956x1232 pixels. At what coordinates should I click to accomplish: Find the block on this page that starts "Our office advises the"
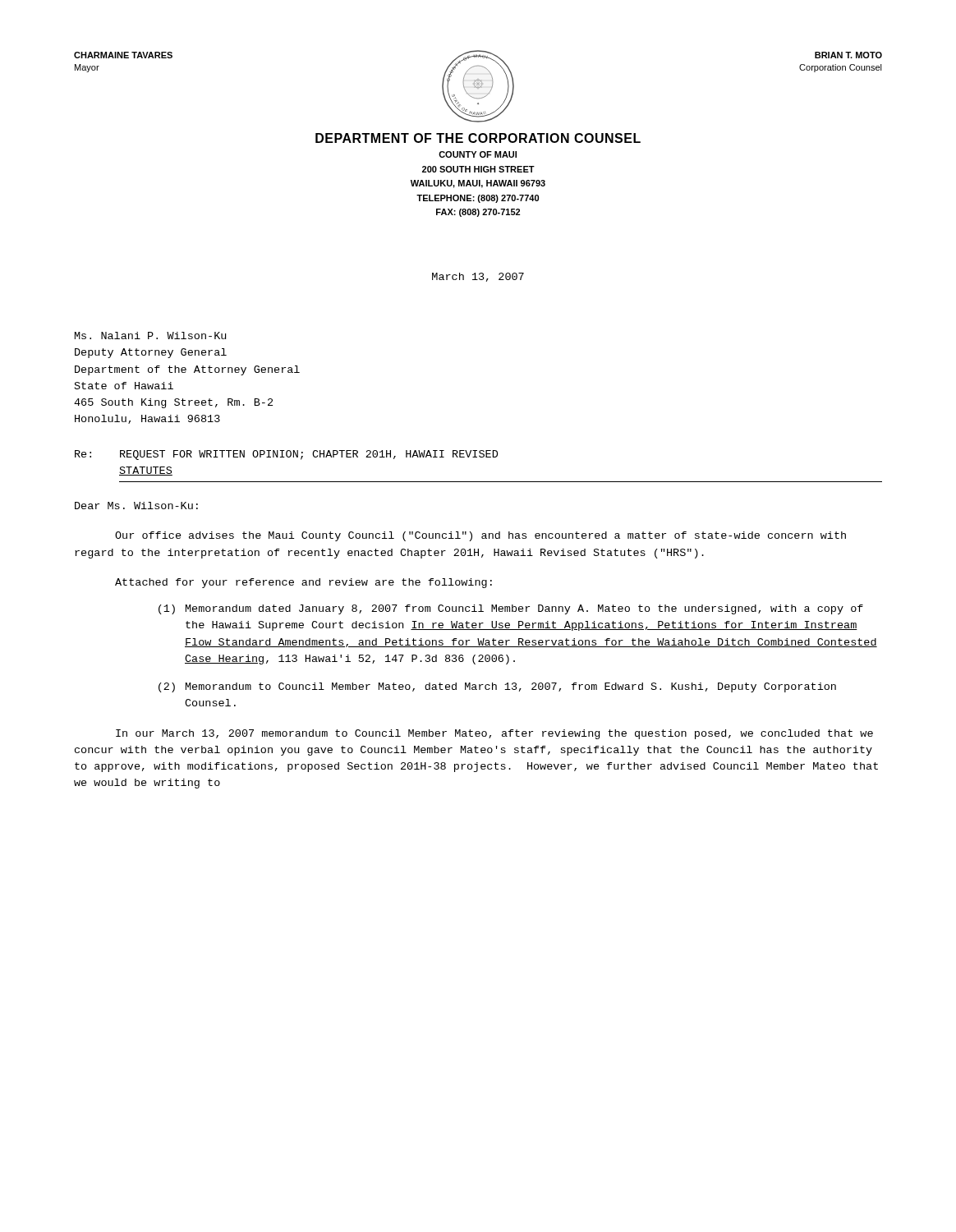point(460,544)
